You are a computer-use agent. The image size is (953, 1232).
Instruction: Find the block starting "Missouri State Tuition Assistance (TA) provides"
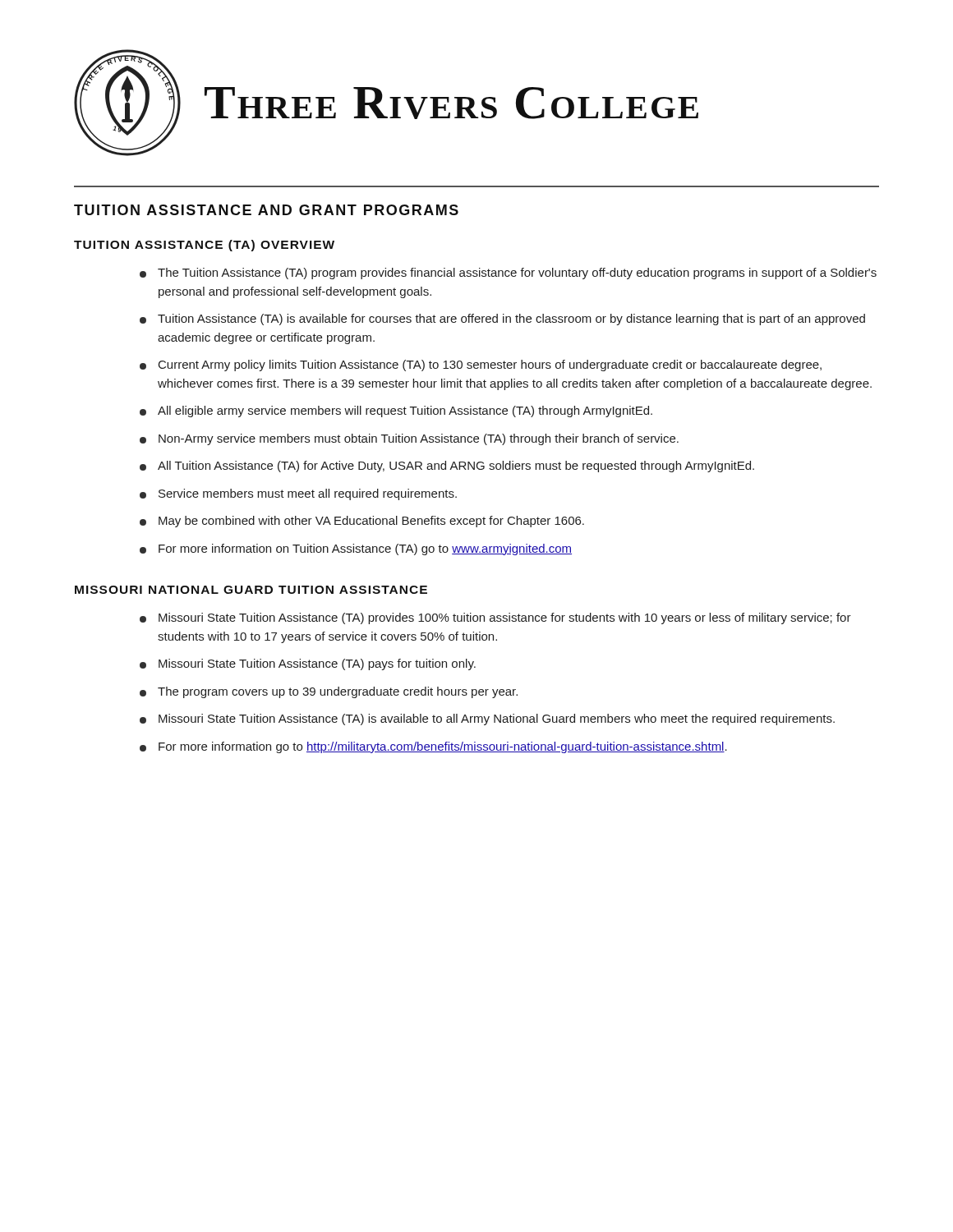tap(504, 626)
